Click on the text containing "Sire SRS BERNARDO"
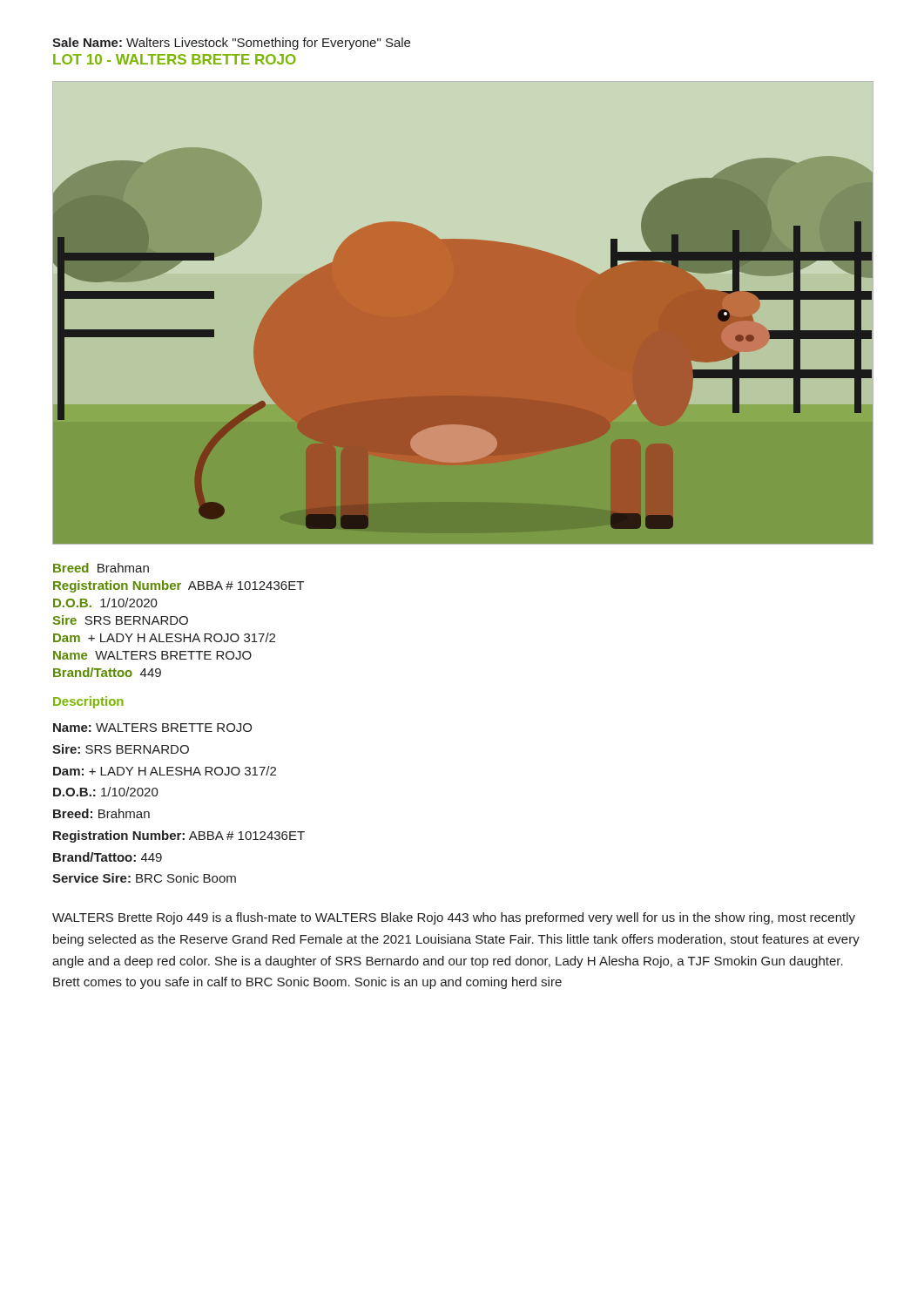This screenshot has height=1307, width=924. click(121, 620)
